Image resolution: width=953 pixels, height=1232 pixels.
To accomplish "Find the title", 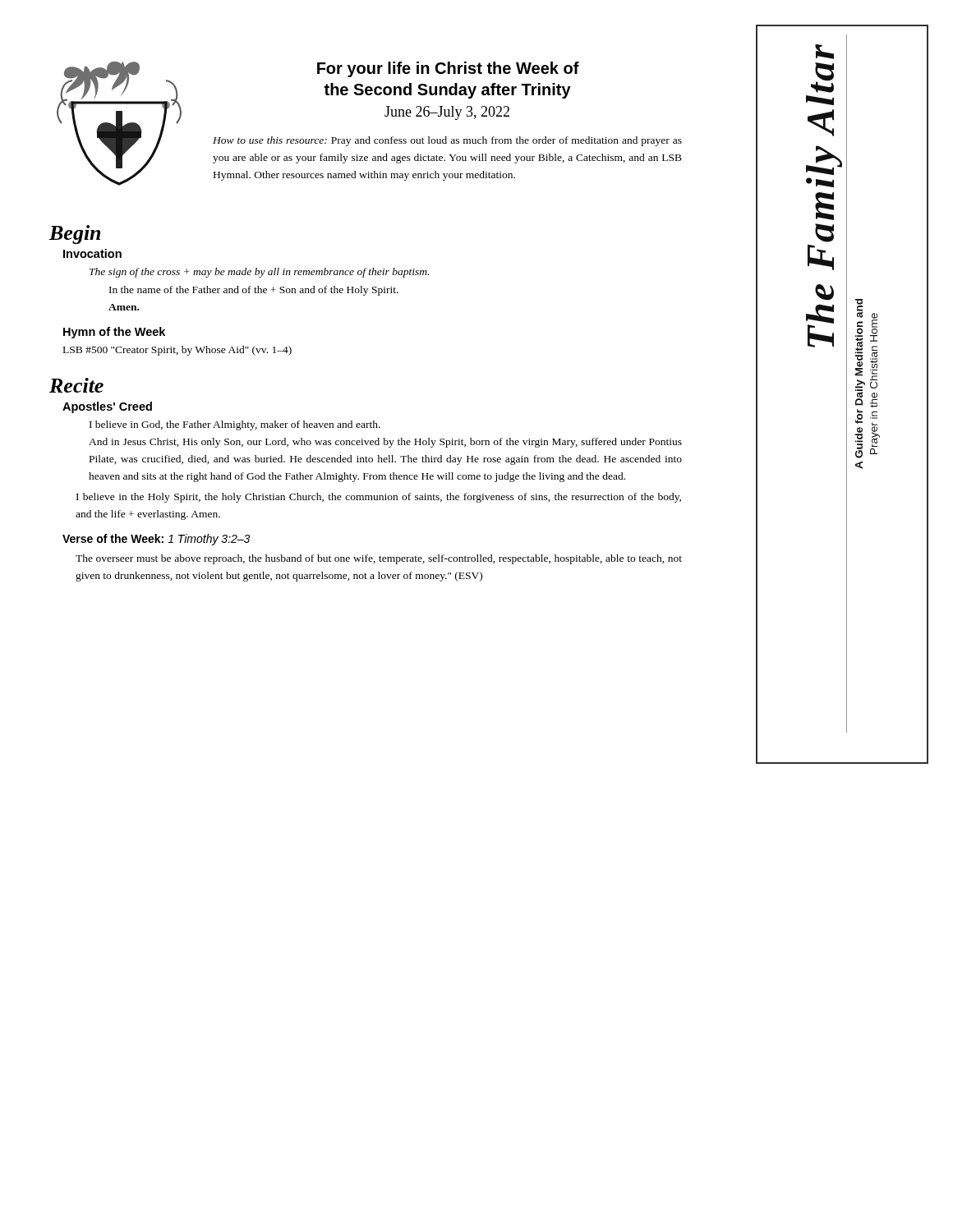I will coord(366,125).
